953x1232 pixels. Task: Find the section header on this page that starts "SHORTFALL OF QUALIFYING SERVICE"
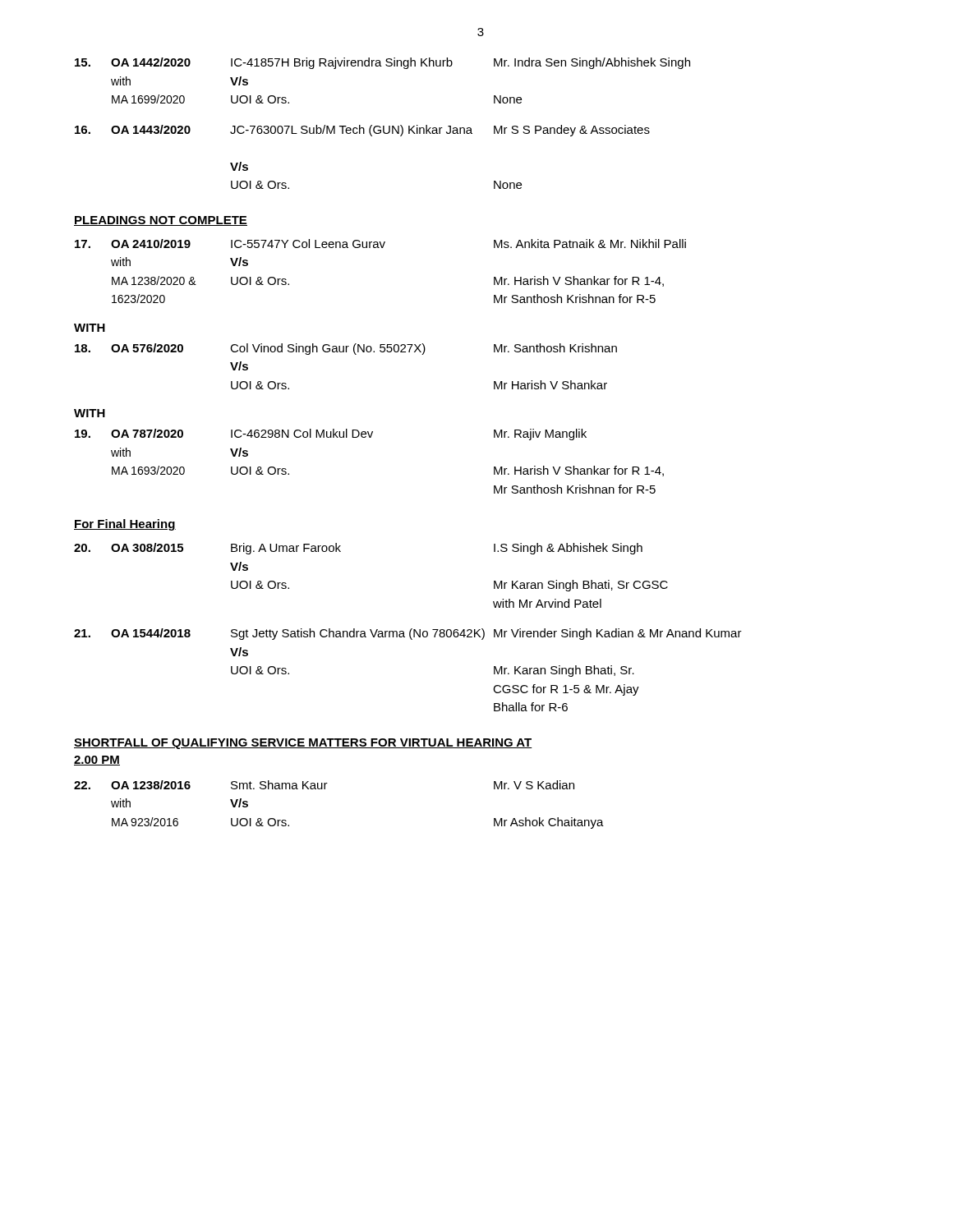tap(303, 742)
